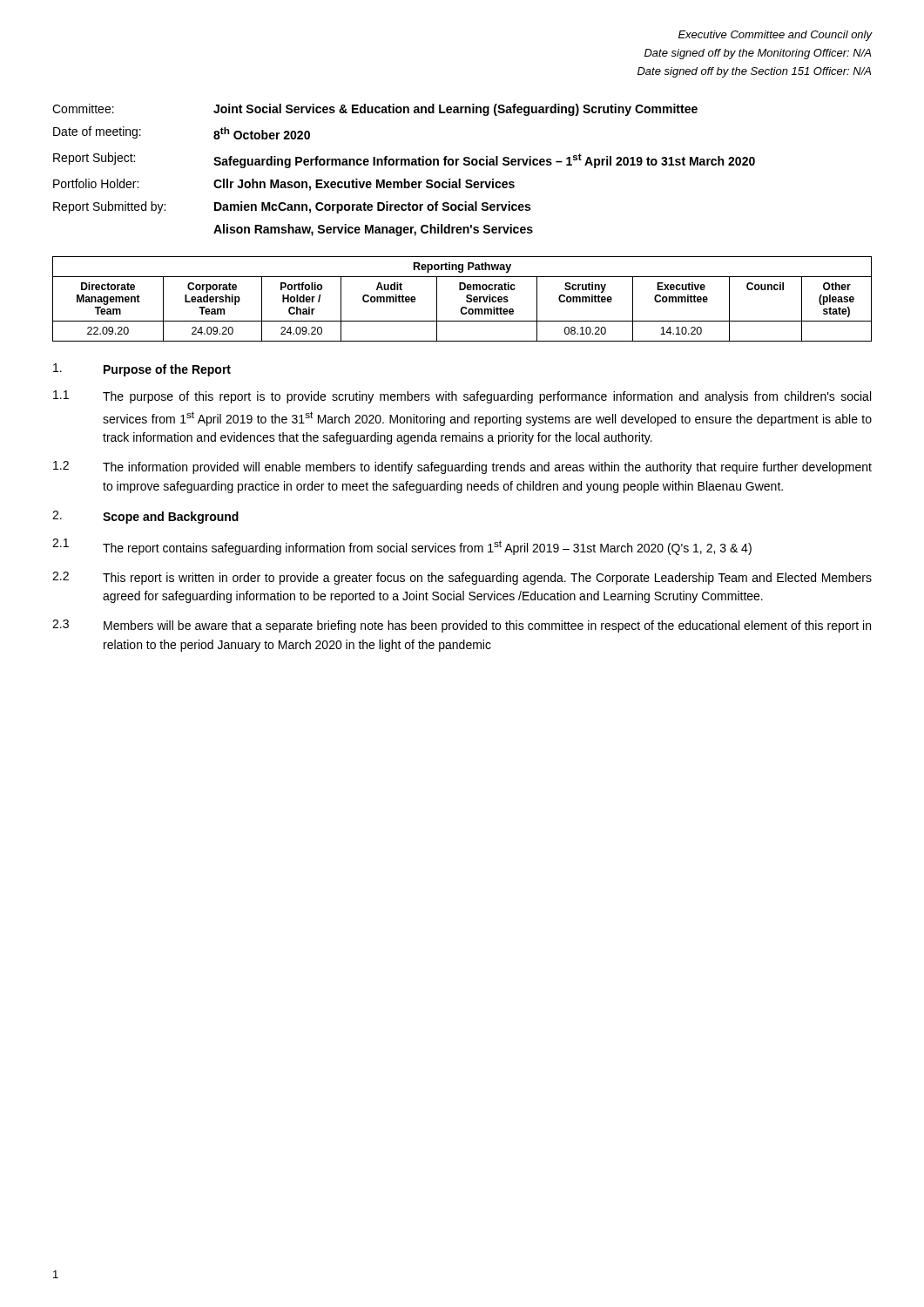This screenshot has height=1307, width=924.
Task: Navigate to the text block starting "1 The report"
Action: click(x=462, y=547)
